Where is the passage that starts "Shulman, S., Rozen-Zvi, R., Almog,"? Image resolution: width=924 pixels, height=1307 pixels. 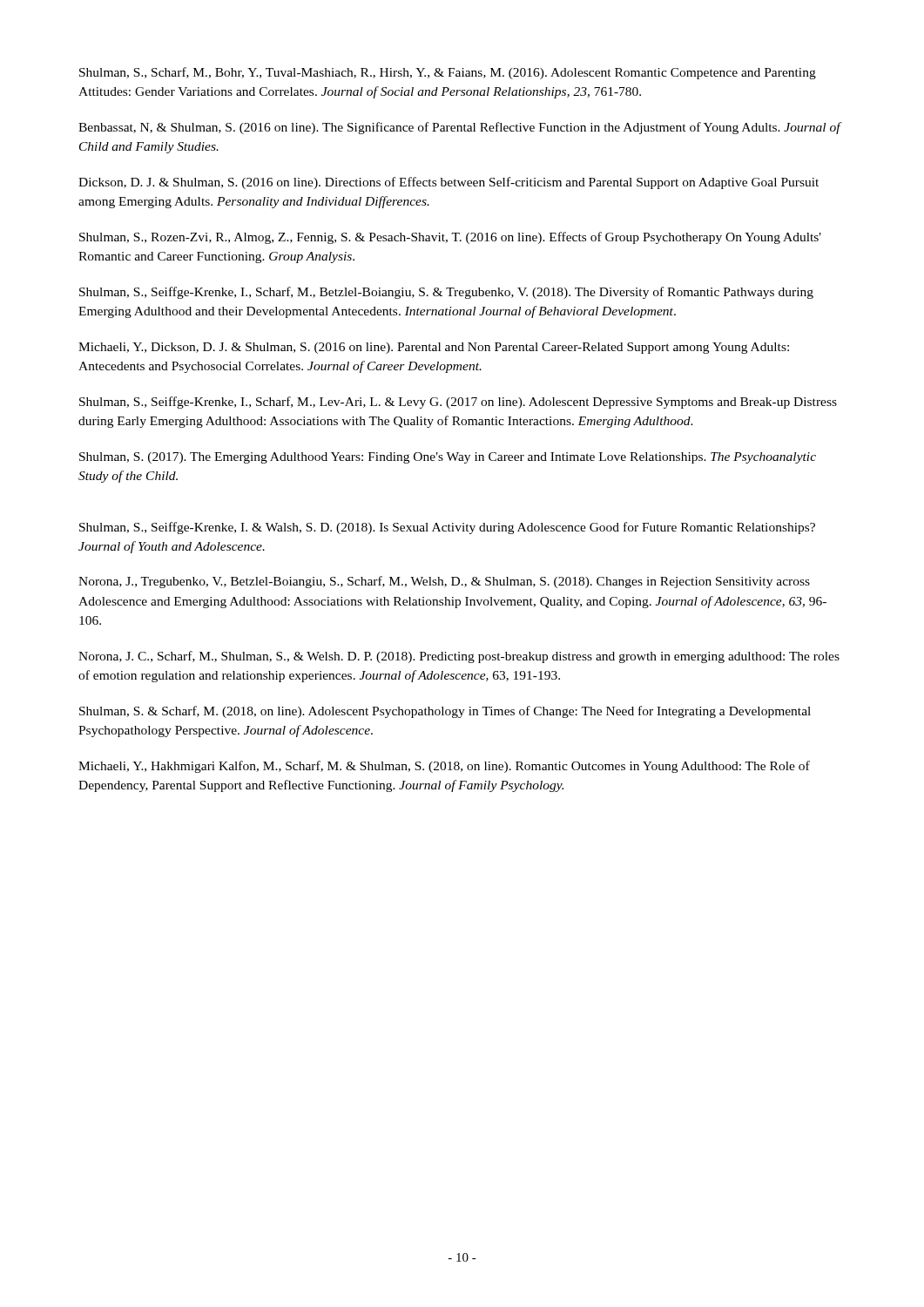(x=450, y=246)
